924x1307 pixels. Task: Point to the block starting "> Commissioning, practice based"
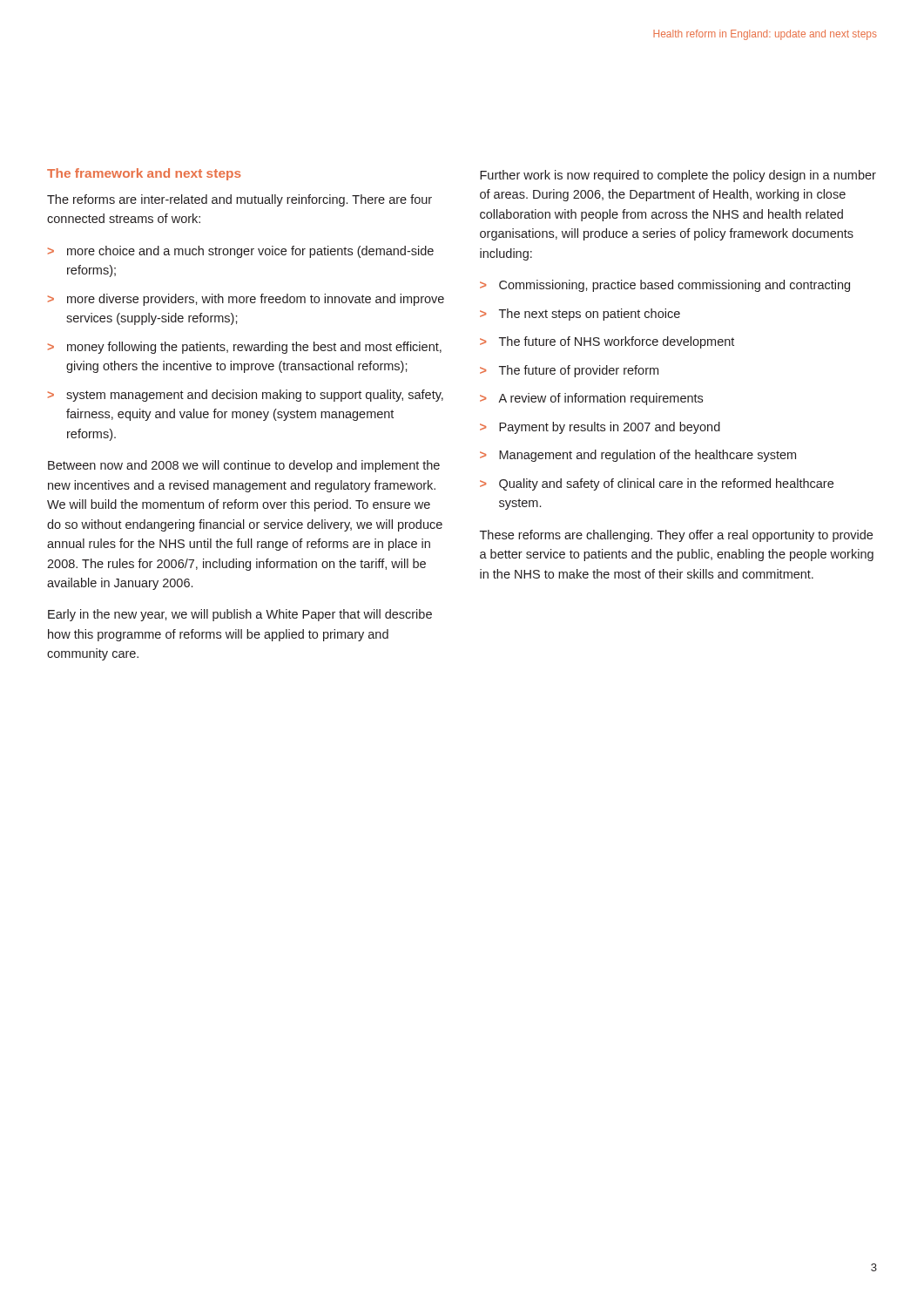point(678,285)
